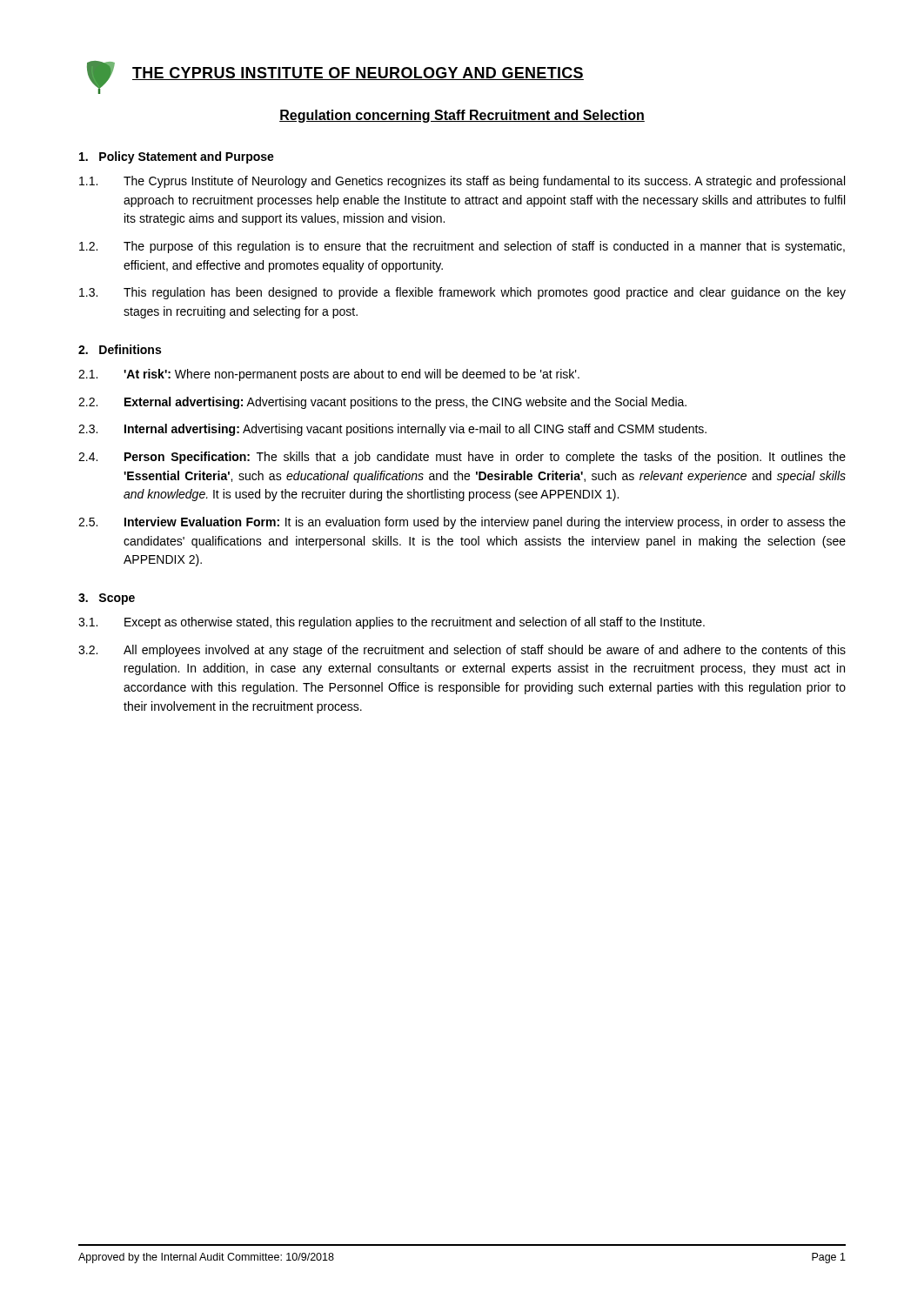The width and height of the screenshot is (924, 1305).
Task: Select the list item that reads "3. This regulation has been designed to"
Action: [x=462, y=303]
